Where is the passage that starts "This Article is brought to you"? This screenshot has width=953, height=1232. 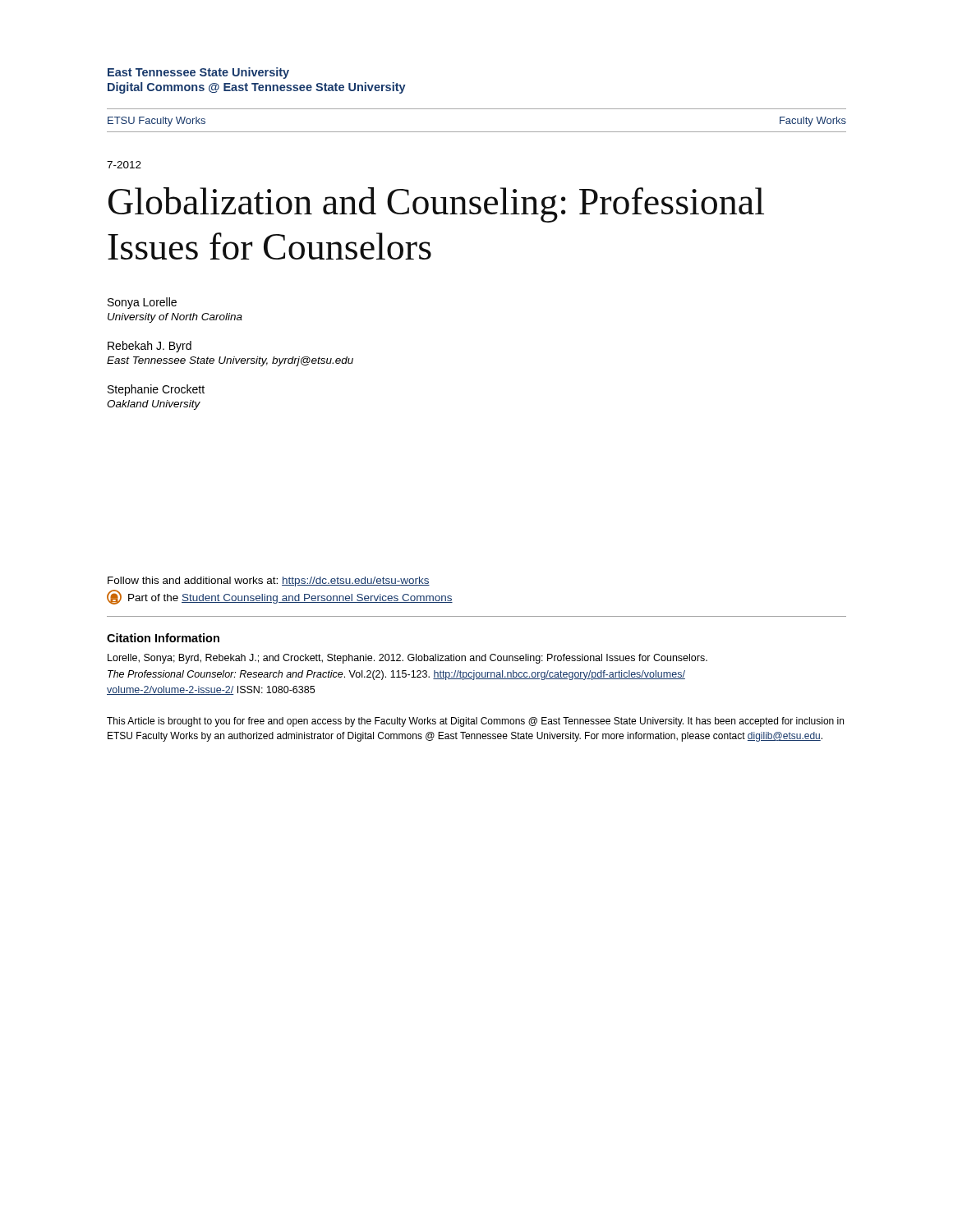[476, 728]
